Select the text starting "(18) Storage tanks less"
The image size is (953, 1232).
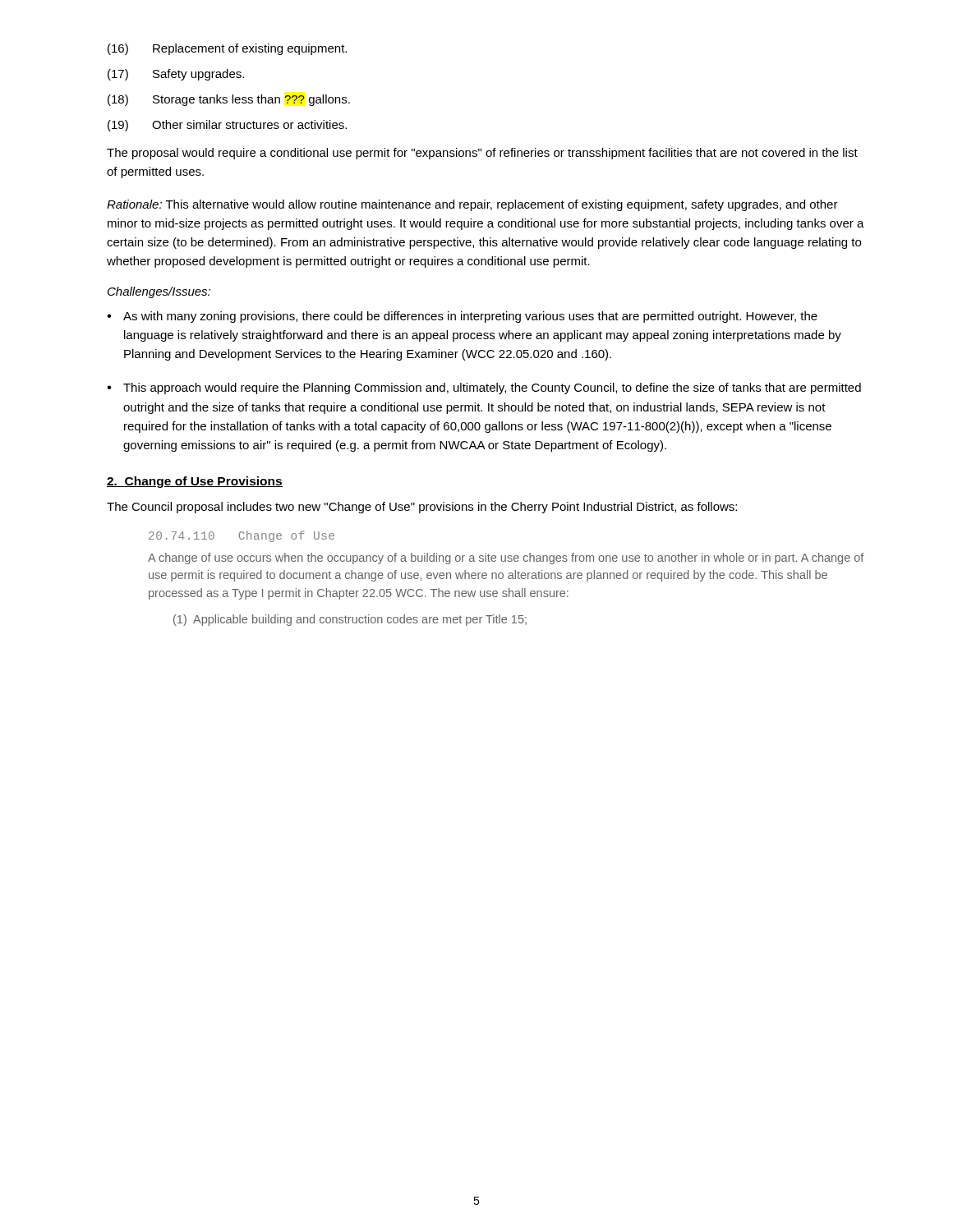[x=229, y=100]
